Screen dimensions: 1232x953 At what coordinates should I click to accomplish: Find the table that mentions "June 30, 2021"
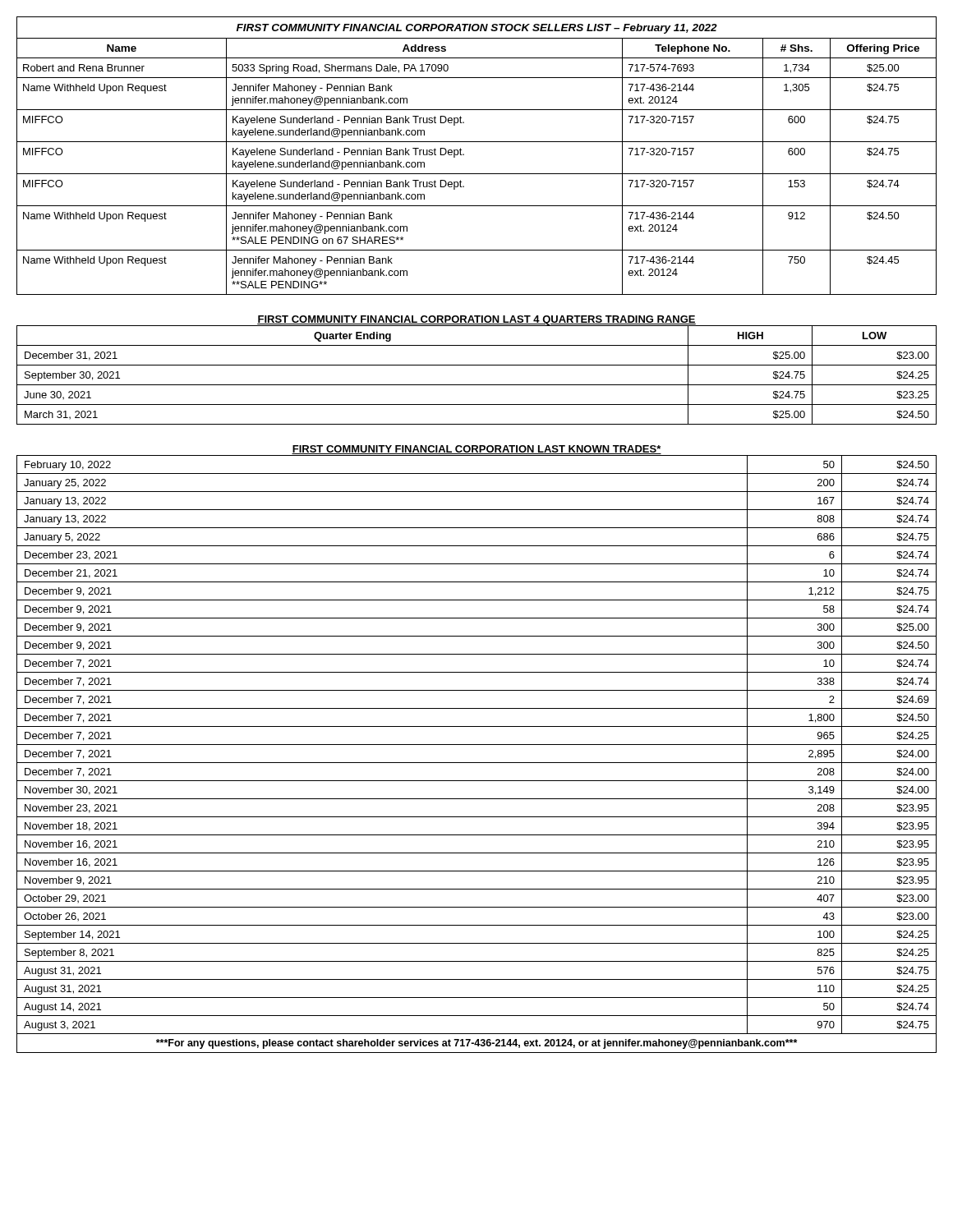pyautogui.click(x=476, y=375)
